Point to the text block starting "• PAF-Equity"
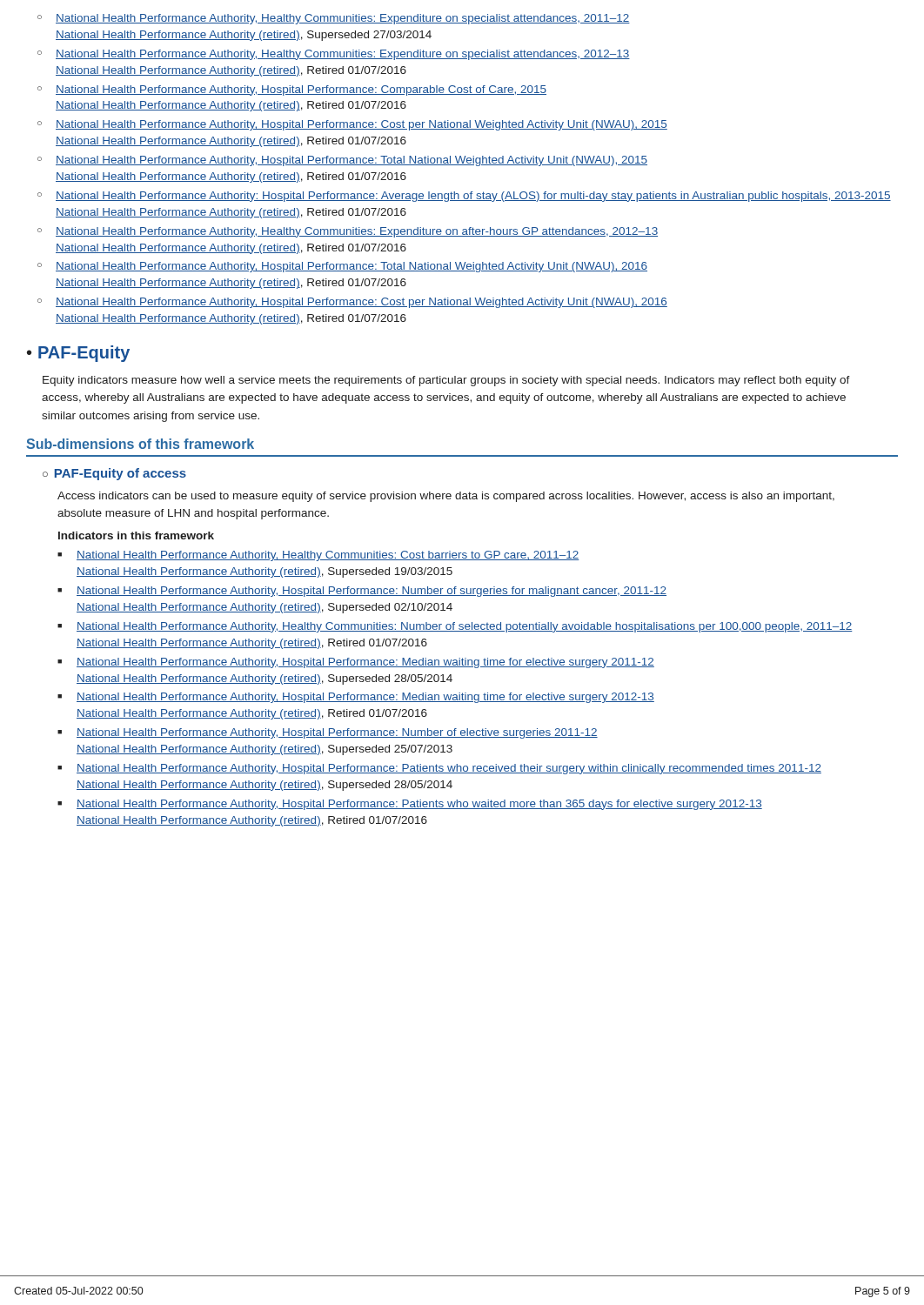 tap(78, 353)
